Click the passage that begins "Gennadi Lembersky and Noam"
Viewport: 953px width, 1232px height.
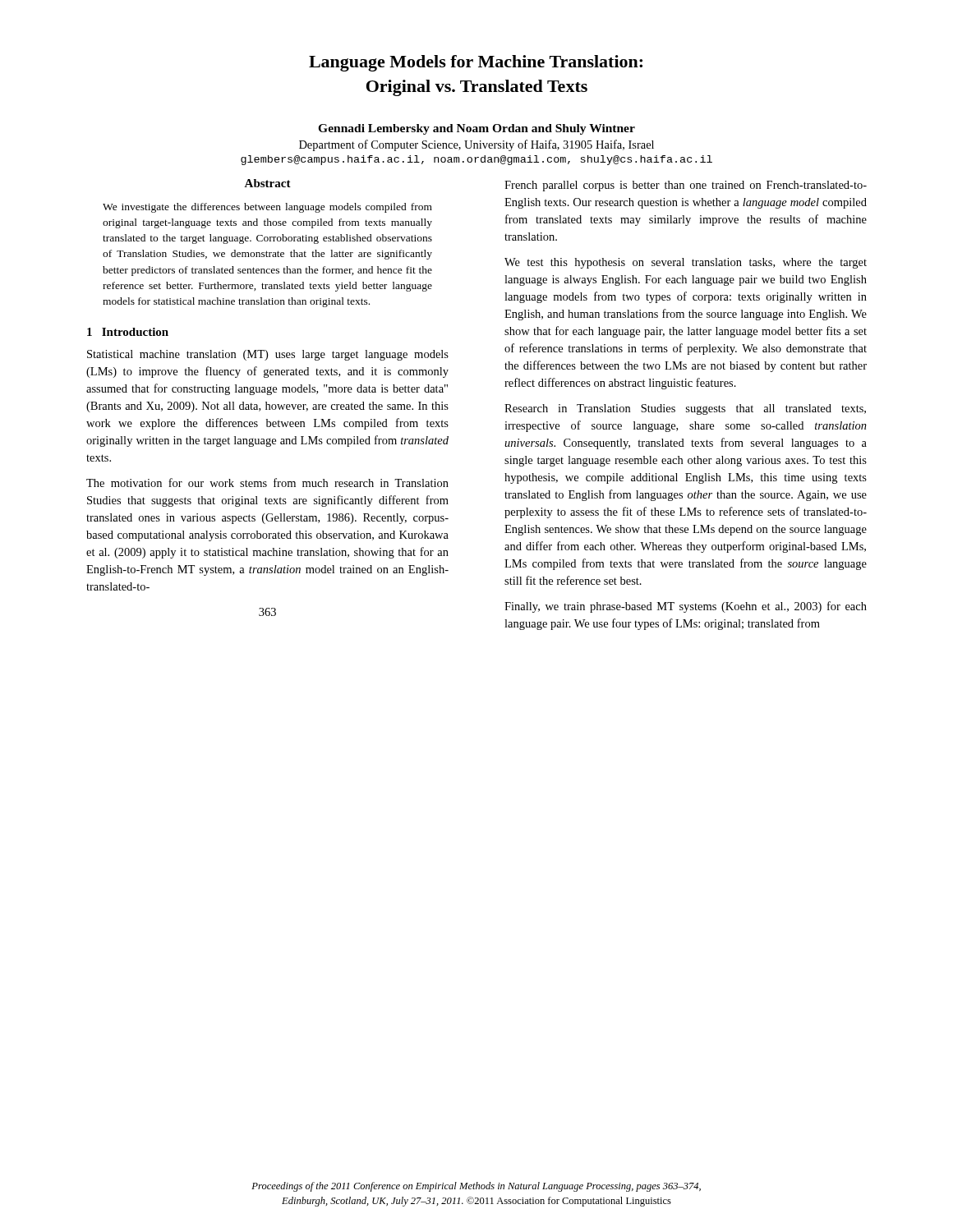click(x=476, y=144)
